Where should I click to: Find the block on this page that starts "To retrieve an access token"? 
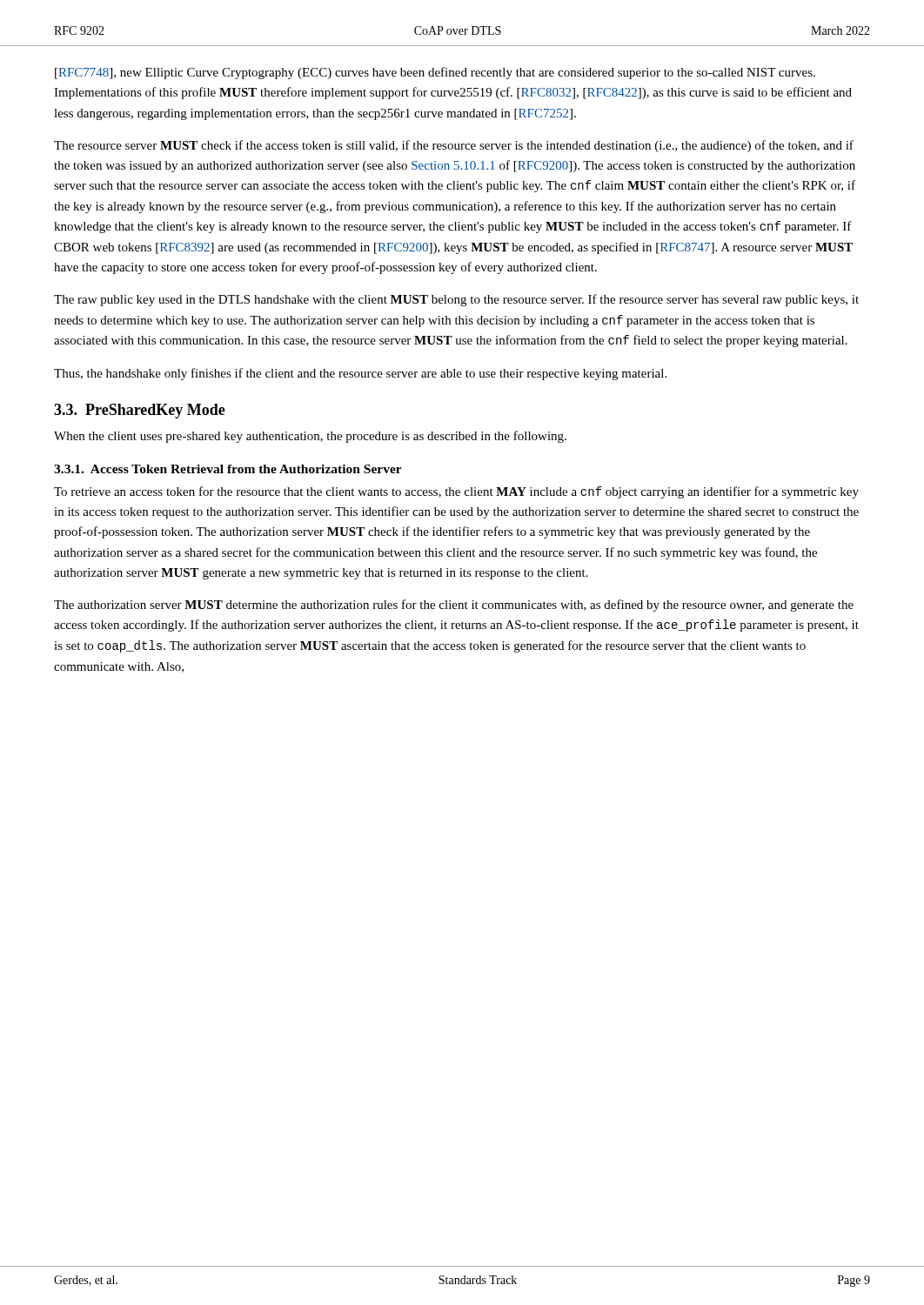(x=462, y=532)
